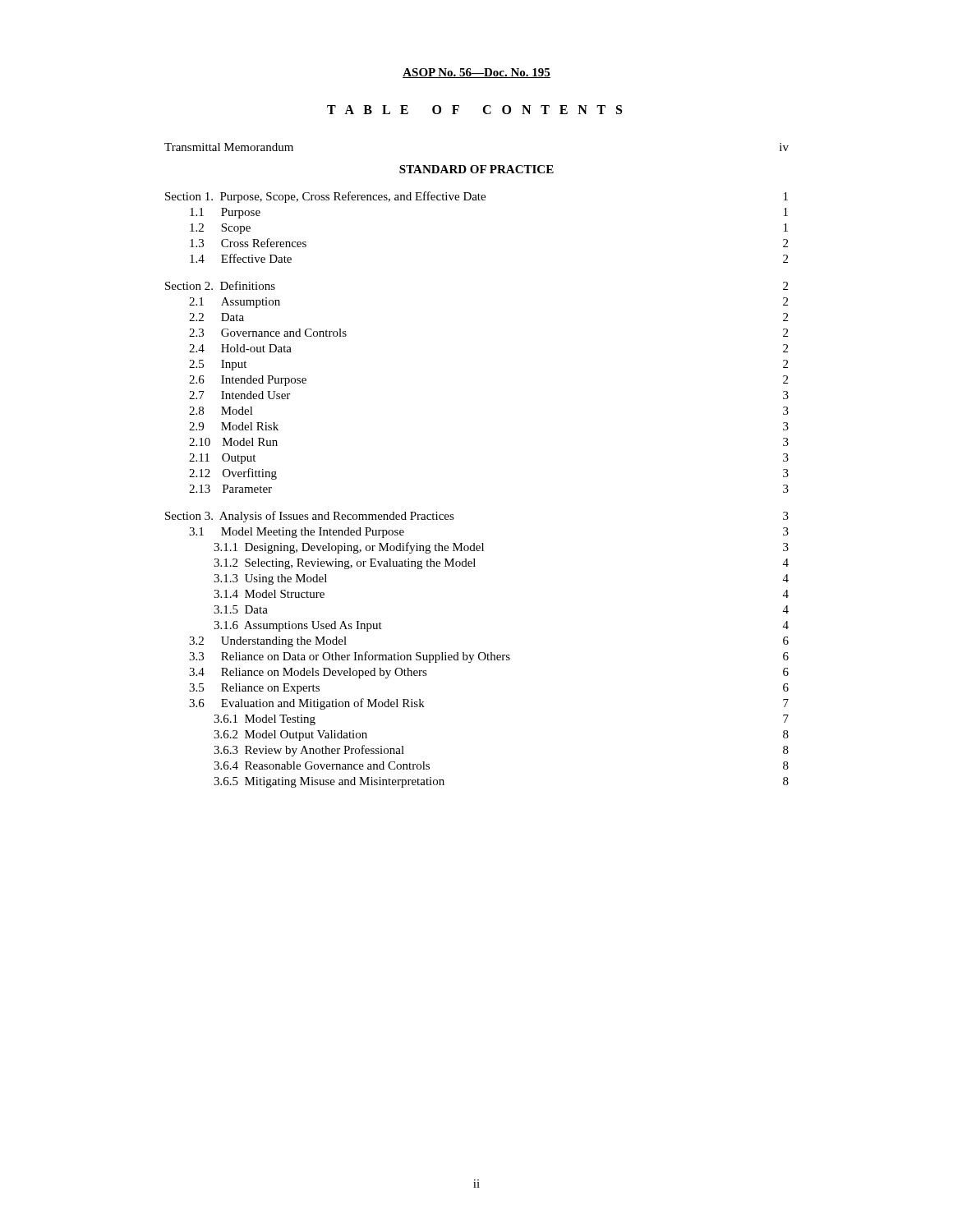953x1232 pixels.
Task: Locate the text "3.1Model Meeting the Intended Purpose 3"
Action: [x=308, y=533]
